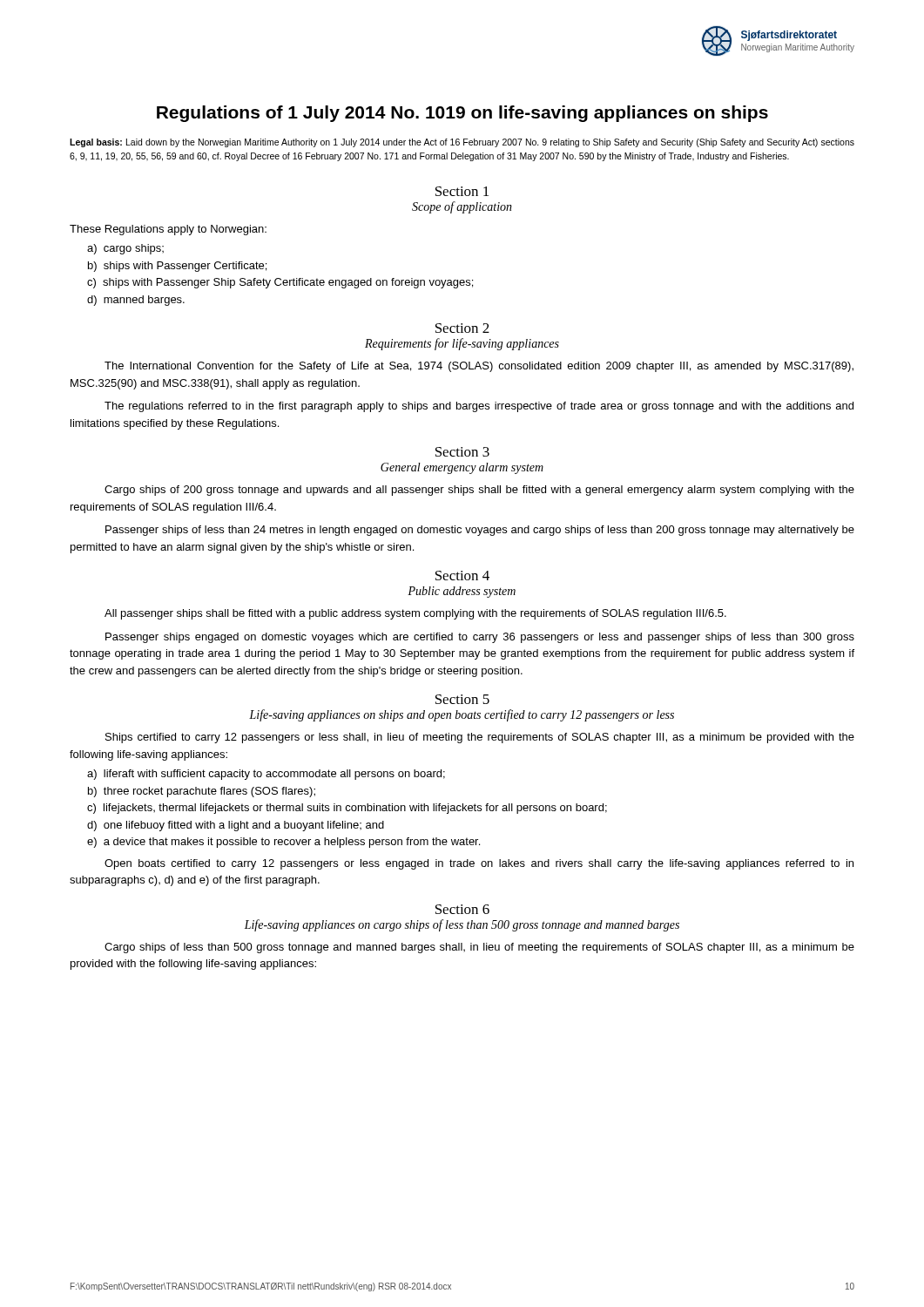Where is the section header that starts "Life-saving appliances on cargo ships of less than"?
The image size is (924, 1307).
click(x=462, y=925)
